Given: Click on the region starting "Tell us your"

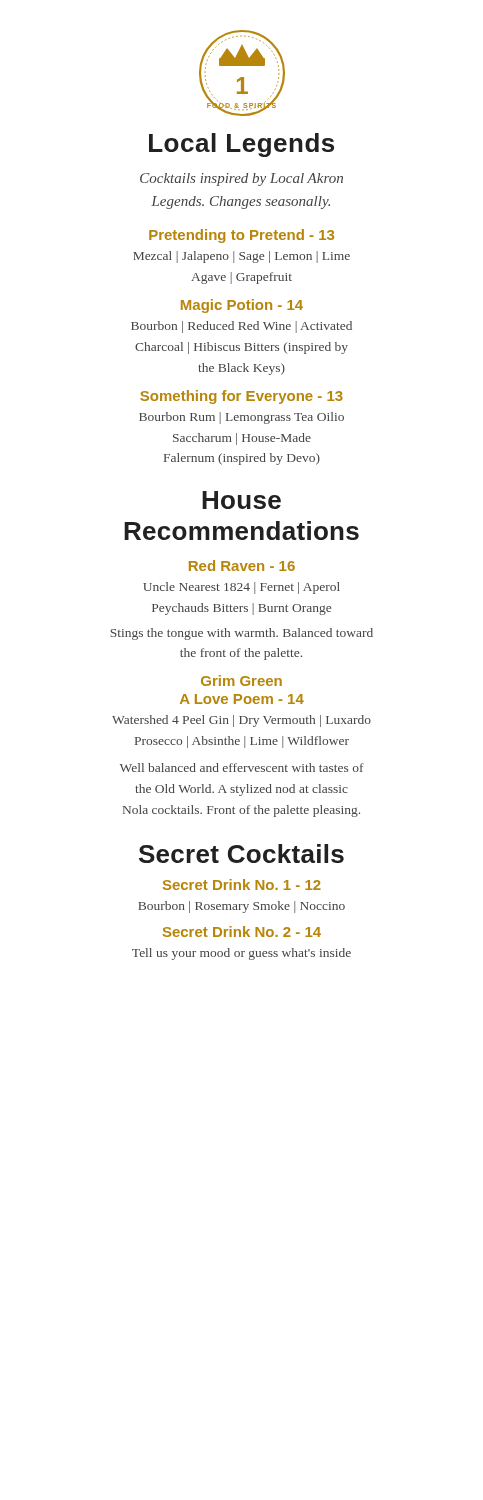Looking at the screenshot, I should [x=242, y=952].
